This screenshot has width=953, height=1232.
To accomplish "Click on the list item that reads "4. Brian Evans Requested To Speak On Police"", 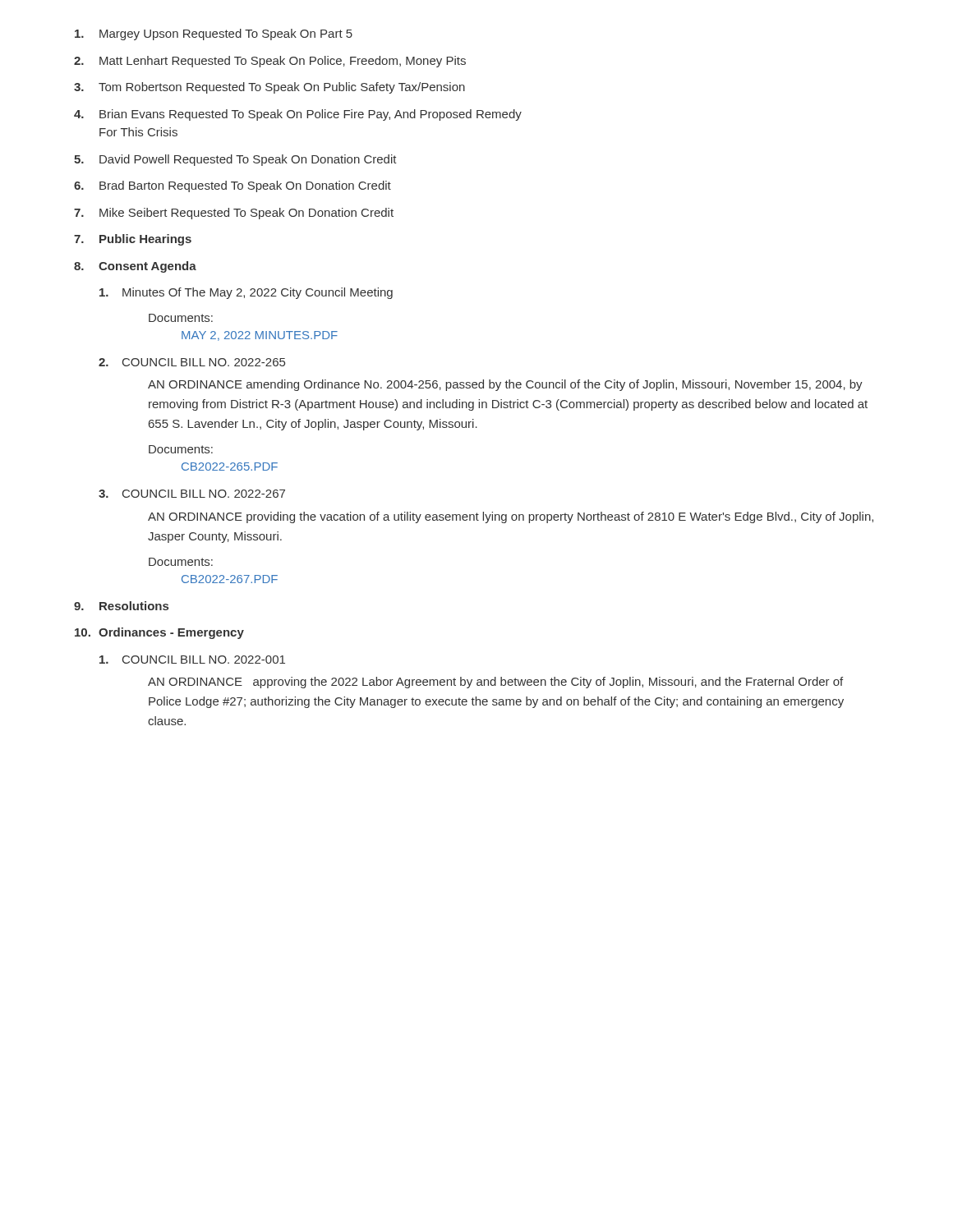I will tap(476, 123).
